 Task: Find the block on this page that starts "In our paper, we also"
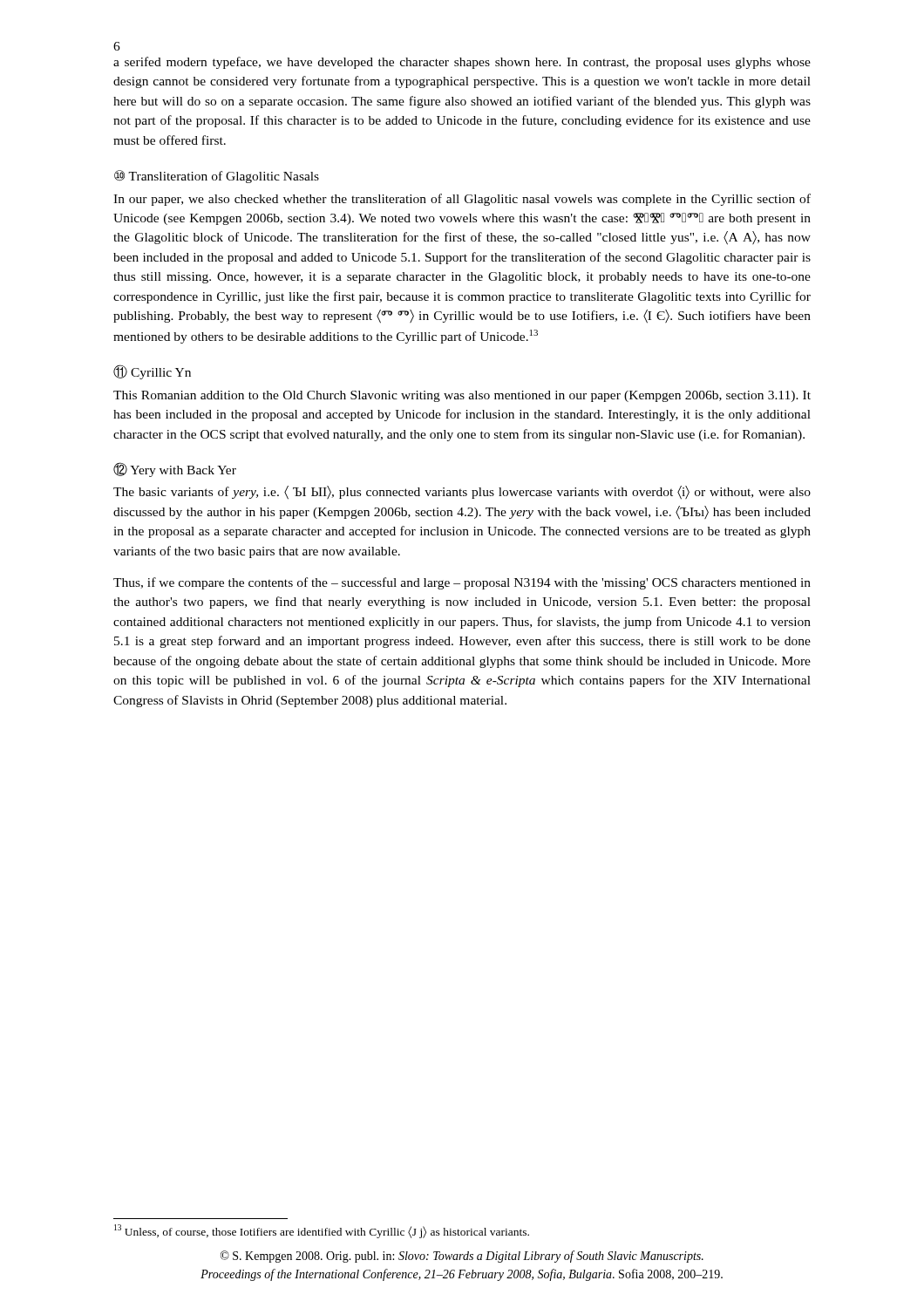[462, 268]
